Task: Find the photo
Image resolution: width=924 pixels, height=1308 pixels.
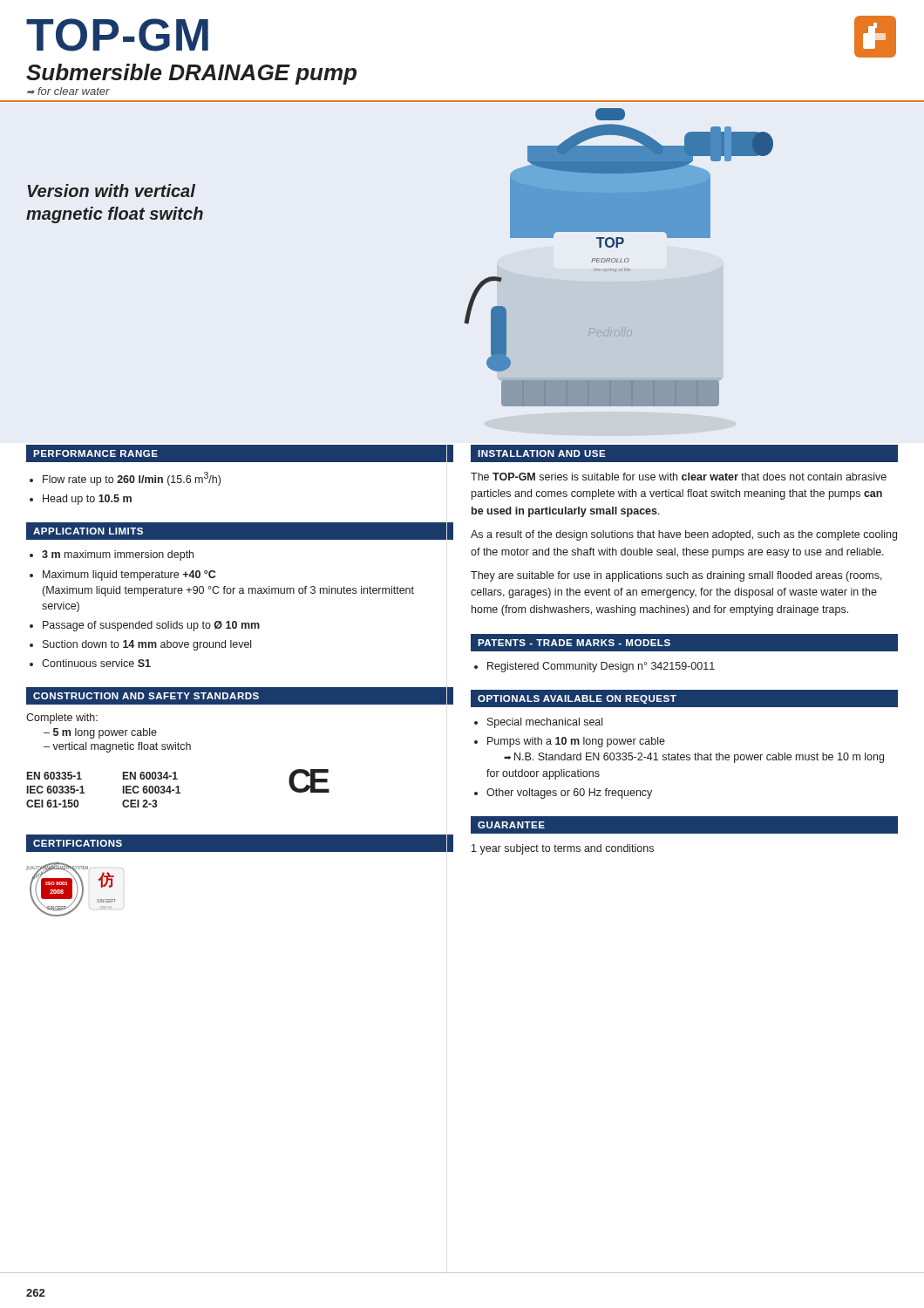Action: click(610, 273)
